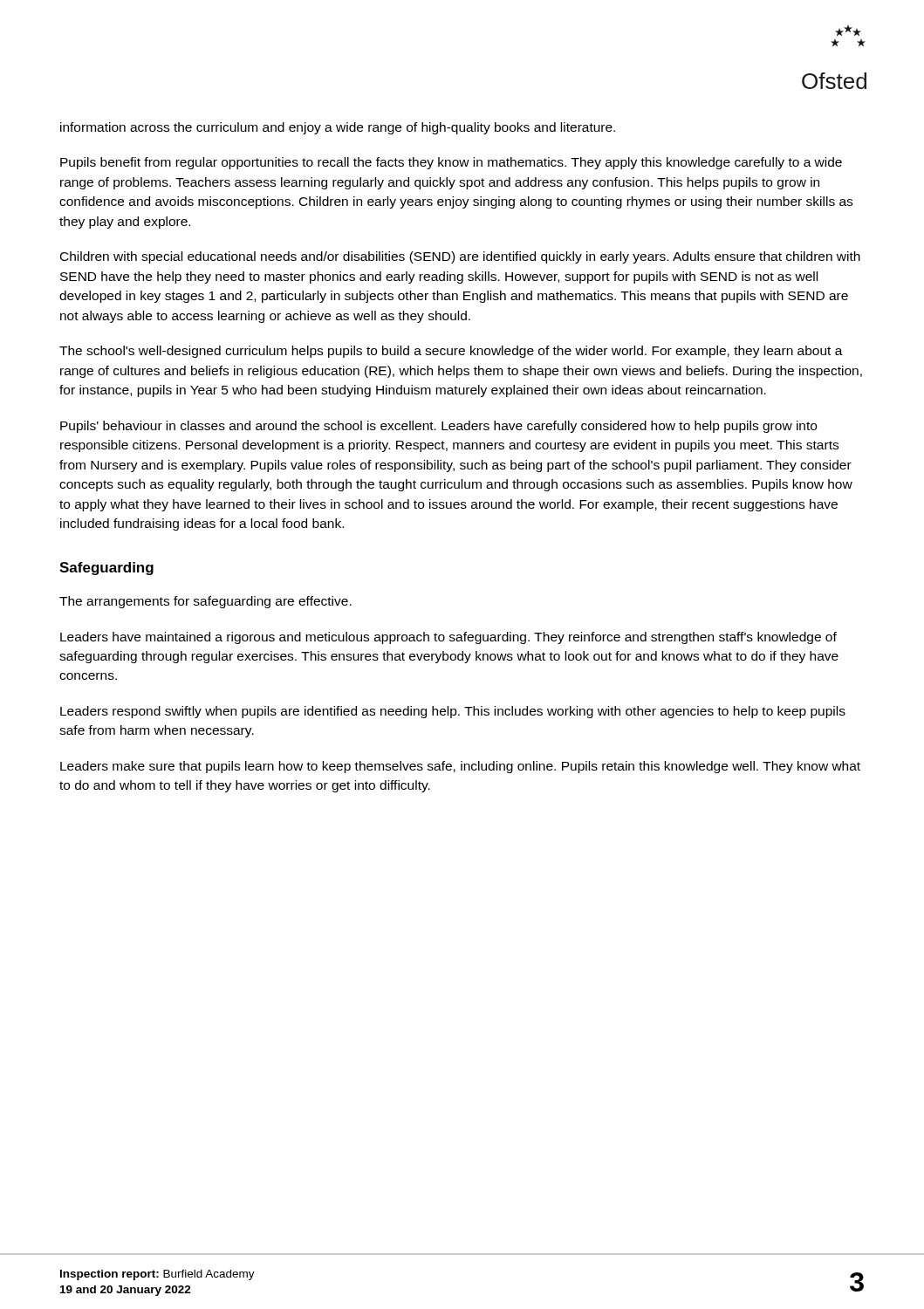Locate the logo
Viewport: 924px width, 1309px height.
click(835, 65)
